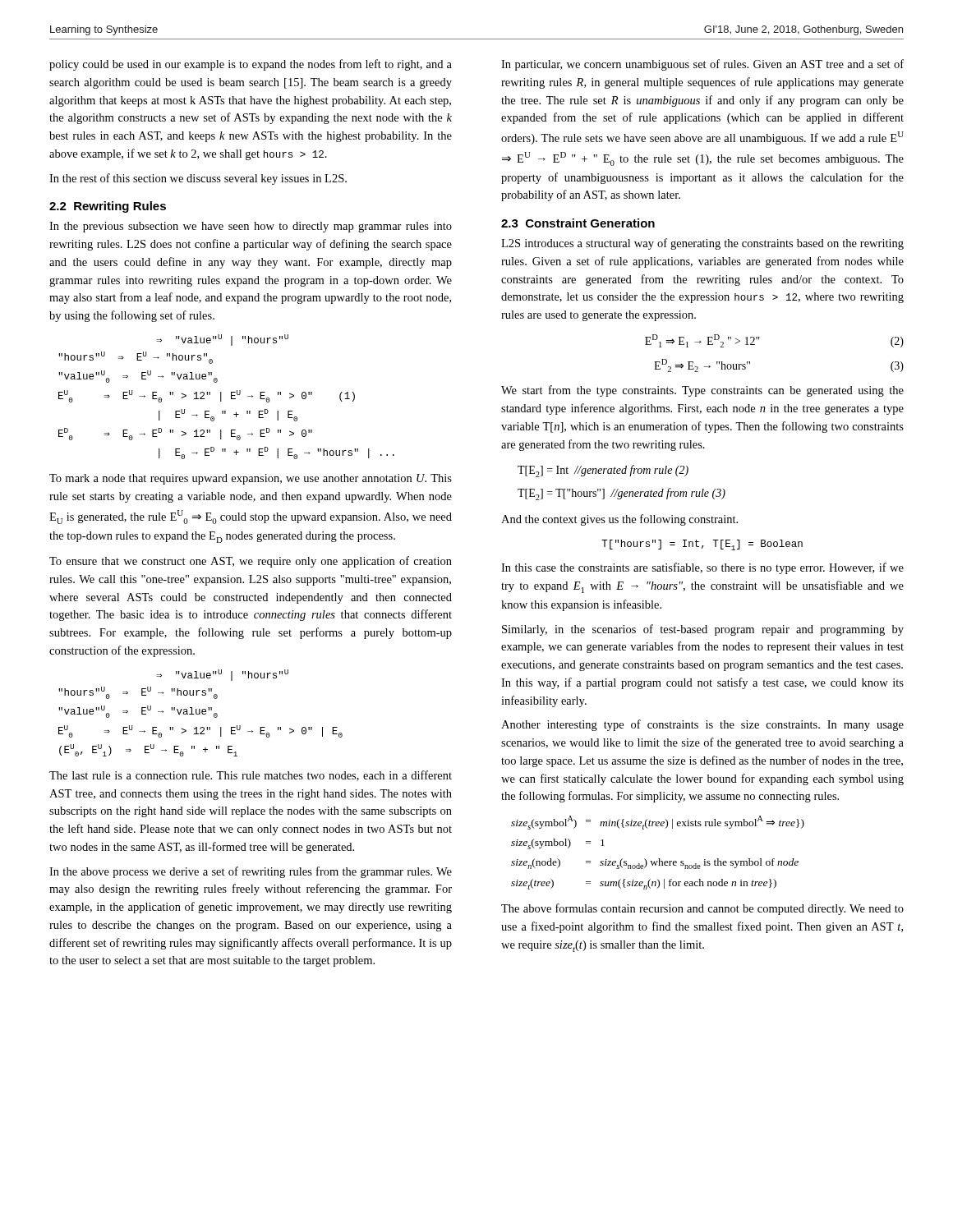The width and height of the screenshot is (953, 1232).
Task: Locate the text starting "⇒ "value"U | "hours"U "hours"U ⇒ EU →"
Action: [x=255, y=398]
